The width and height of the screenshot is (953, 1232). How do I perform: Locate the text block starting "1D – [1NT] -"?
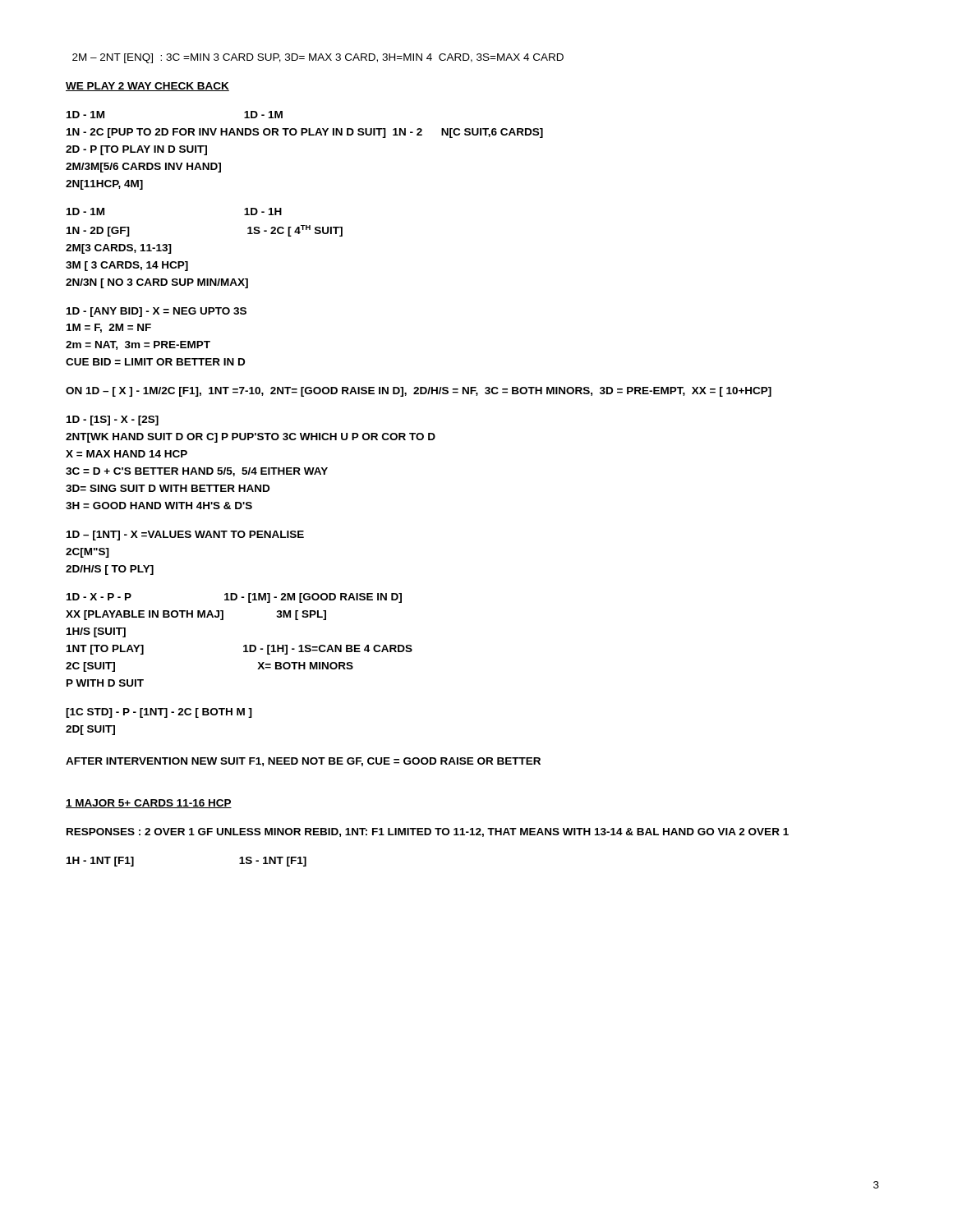185,536
